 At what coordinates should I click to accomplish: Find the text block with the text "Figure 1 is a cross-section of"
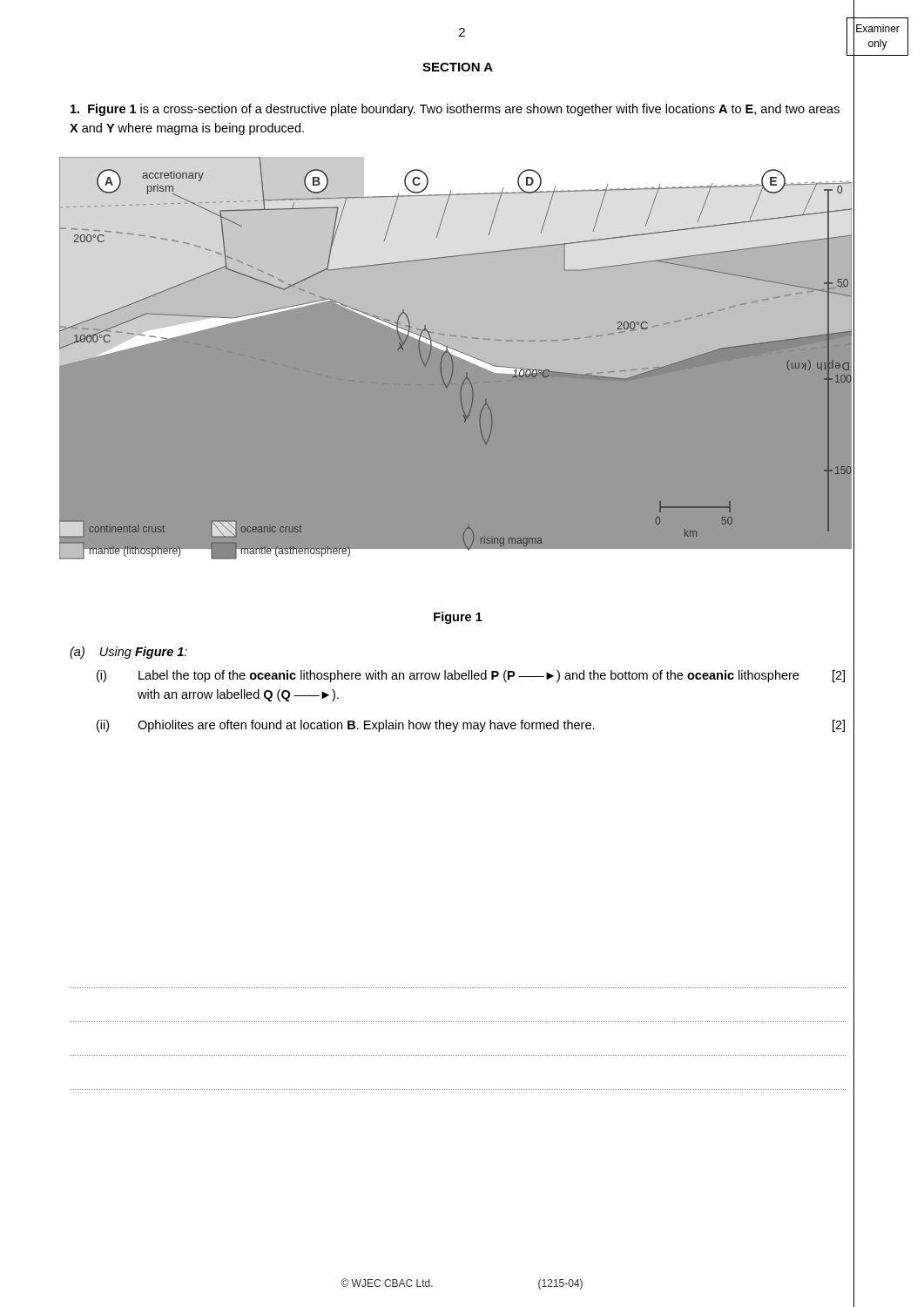pyautogui.click(x=455, y=118)
